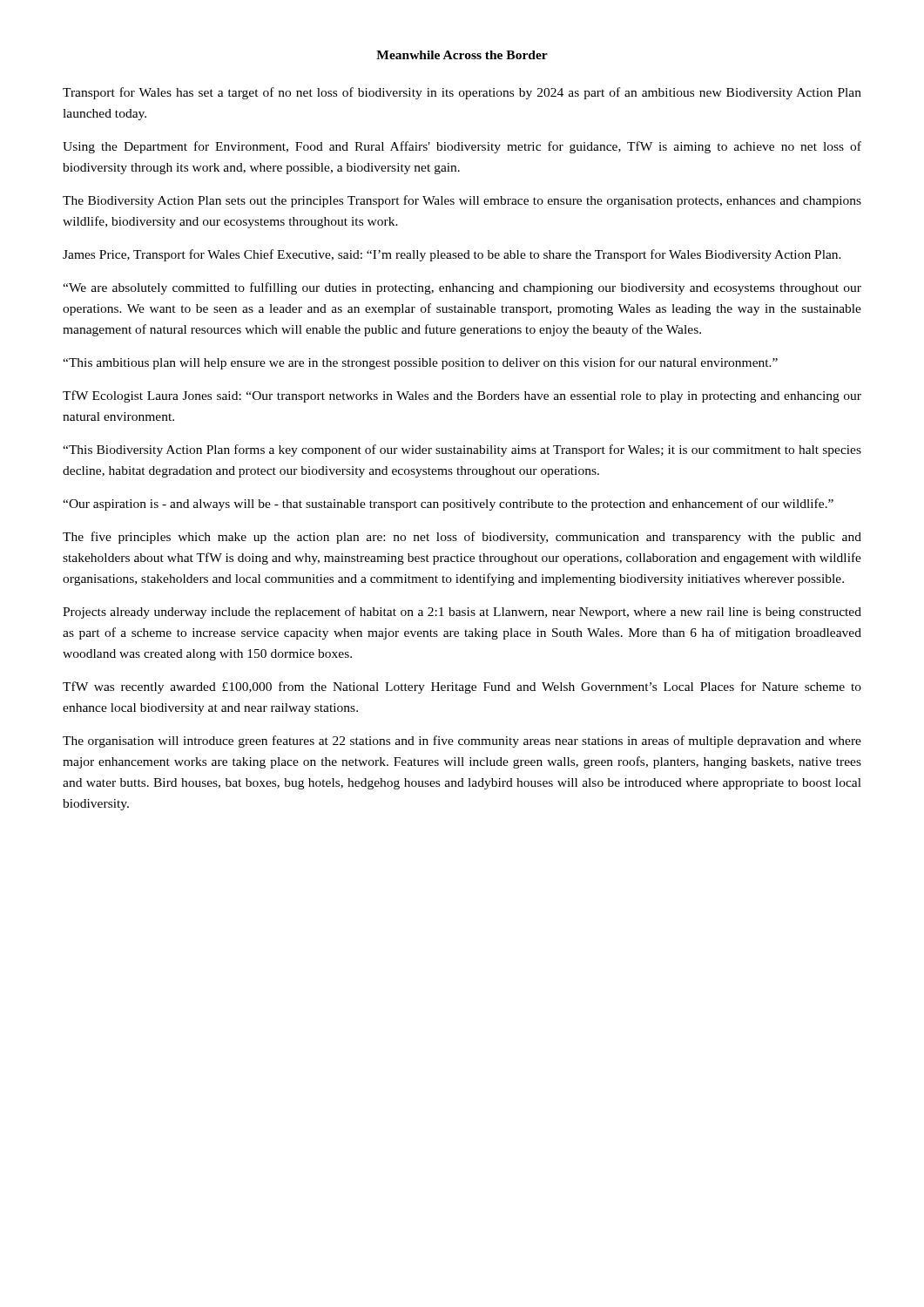Viewport: 924px width, 1307px height.
Task: Locate the element starting "James Price, Transport for"
Action: click(452, 254)
